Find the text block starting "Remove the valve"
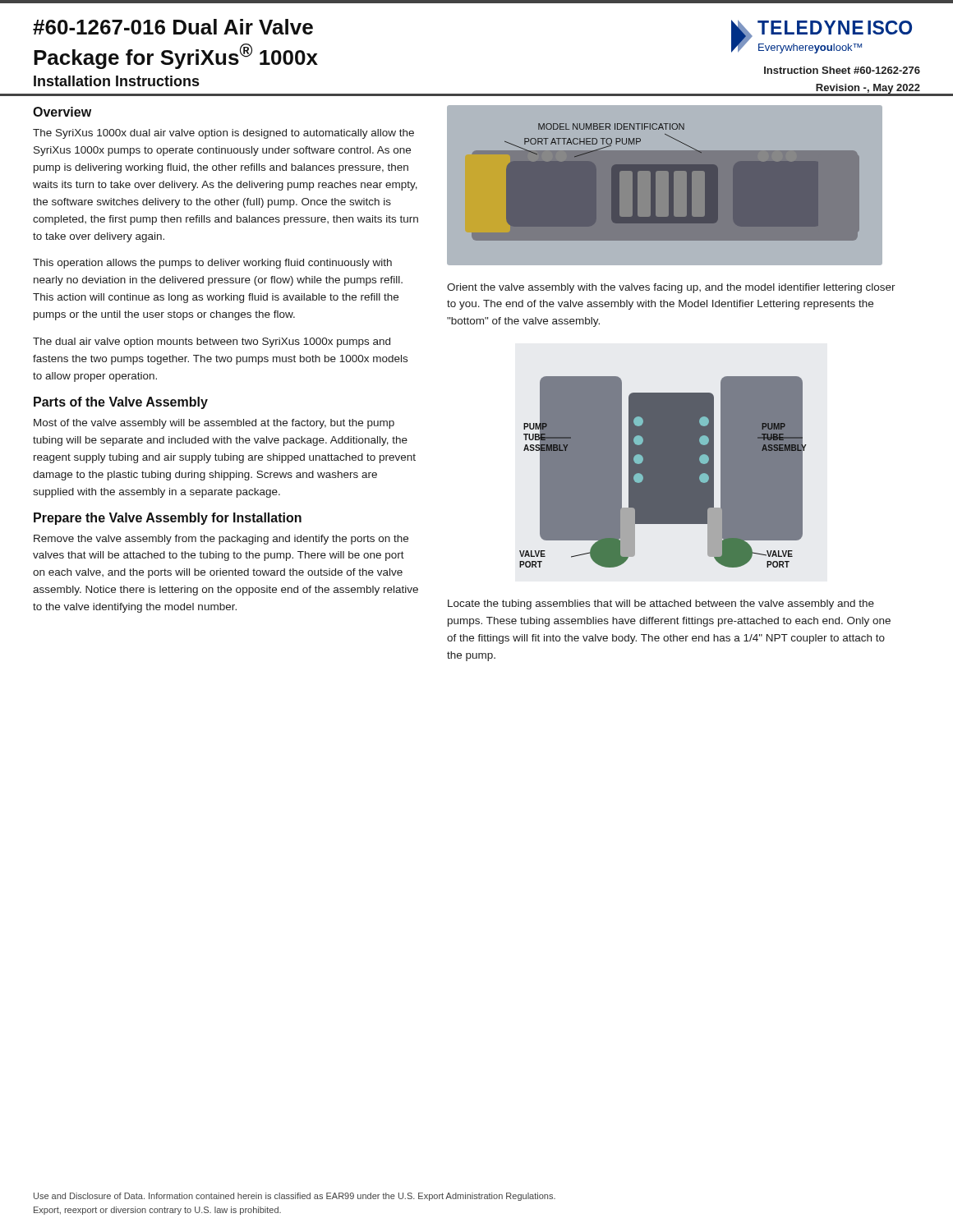This screenshot has width=953, height=1232. (x=226, y=573)
